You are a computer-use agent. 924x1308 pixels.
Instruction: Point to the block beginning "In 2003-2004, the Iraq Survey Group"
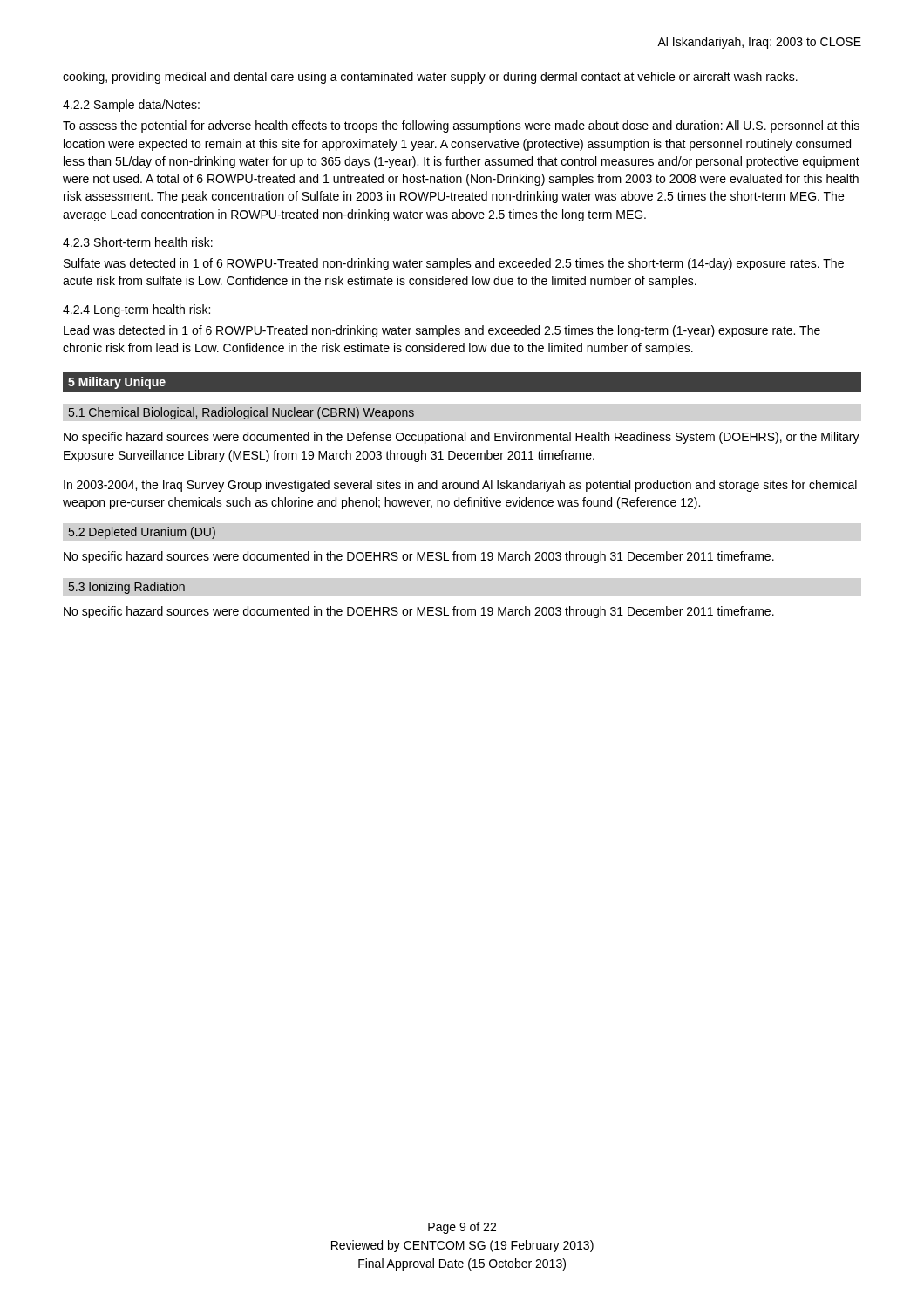460,494
